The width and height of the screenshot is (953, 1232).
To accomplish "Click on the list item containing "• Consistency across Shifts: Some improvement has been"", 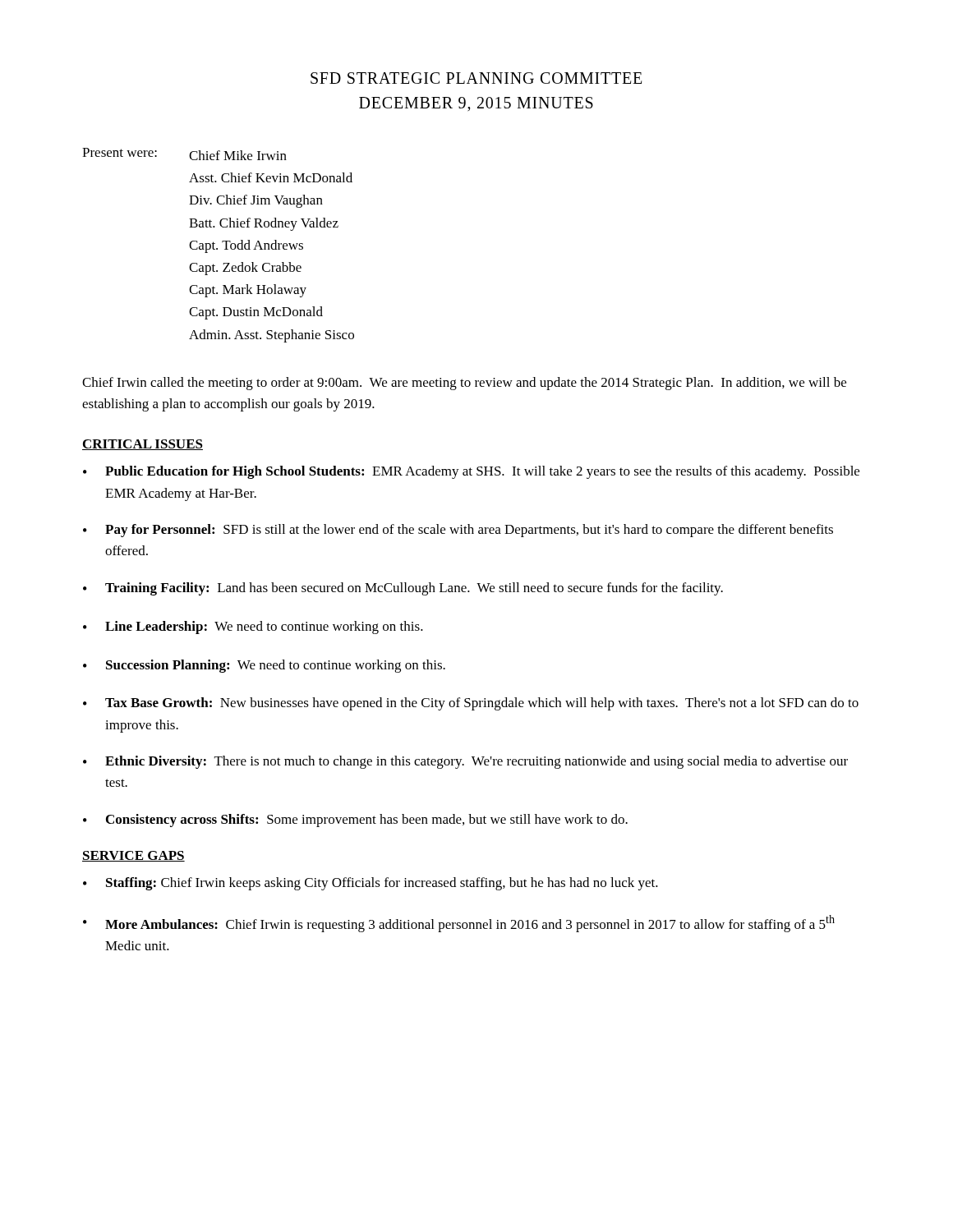I will [x=476, y=821].
